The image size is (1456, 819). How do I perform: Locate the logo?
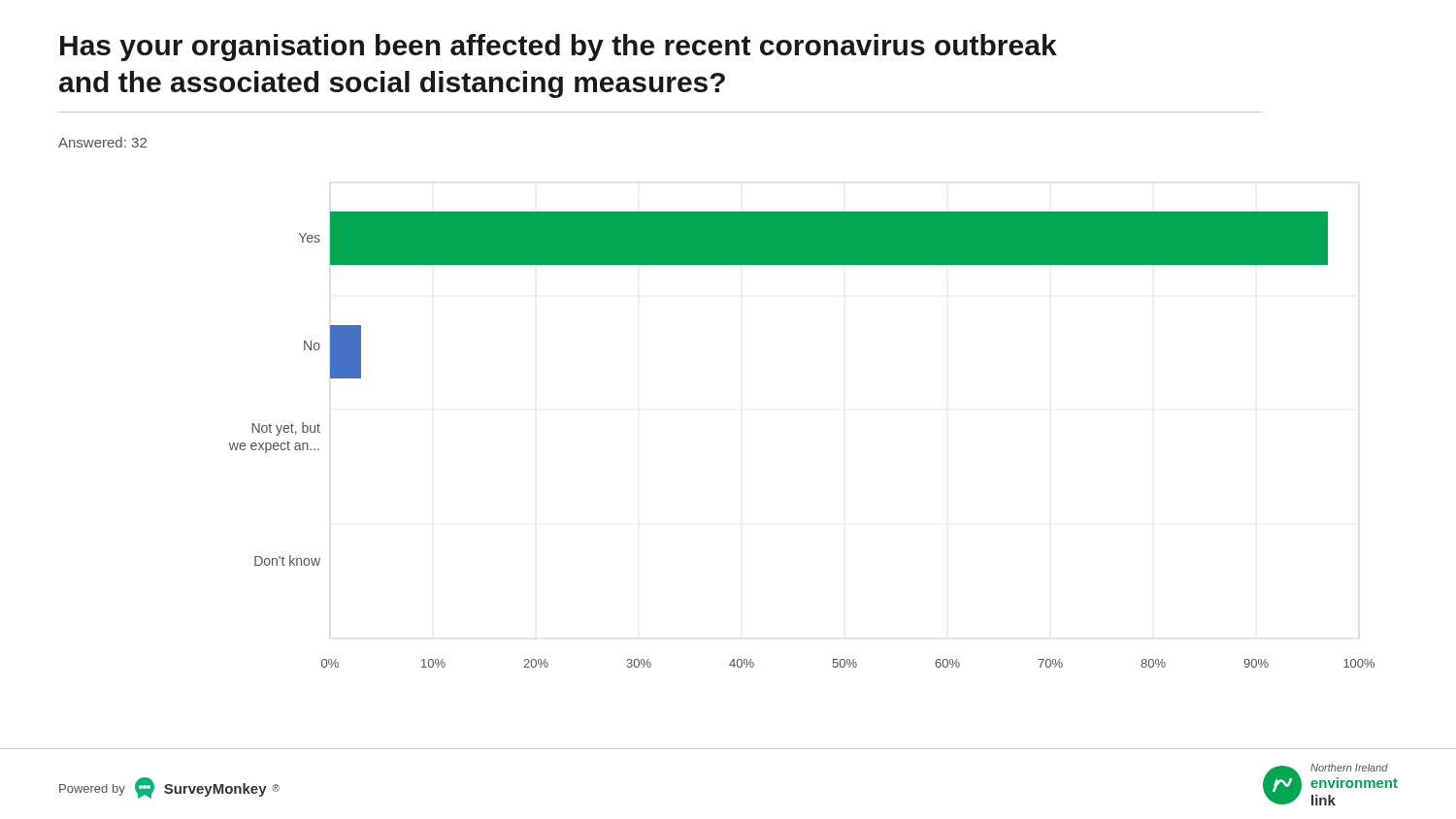pyautogui.click(x=1330, y=785)
